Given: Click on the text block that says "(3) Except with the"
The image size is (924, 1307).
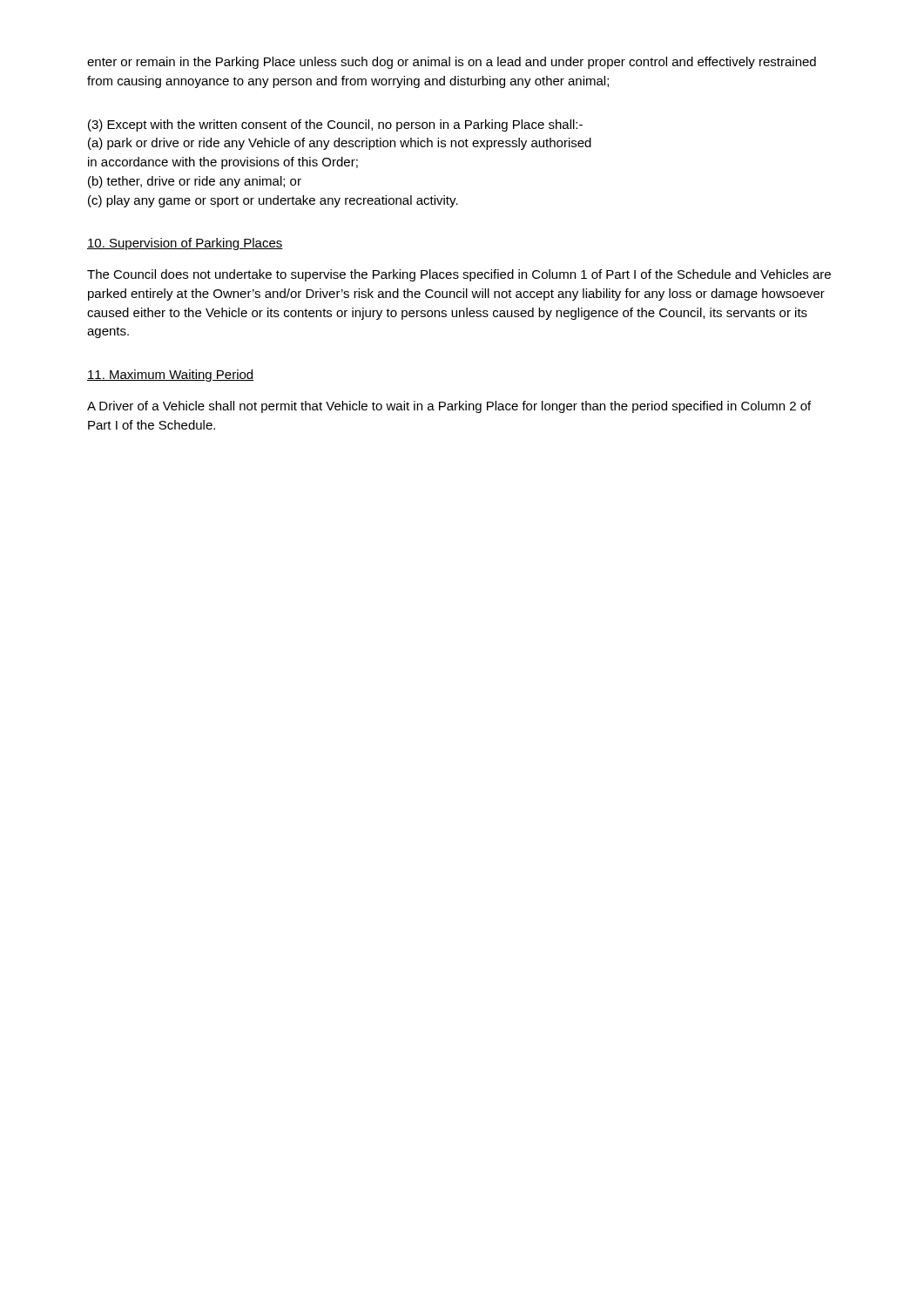Looking at the screenshot, I should click(x=339, y=162).
